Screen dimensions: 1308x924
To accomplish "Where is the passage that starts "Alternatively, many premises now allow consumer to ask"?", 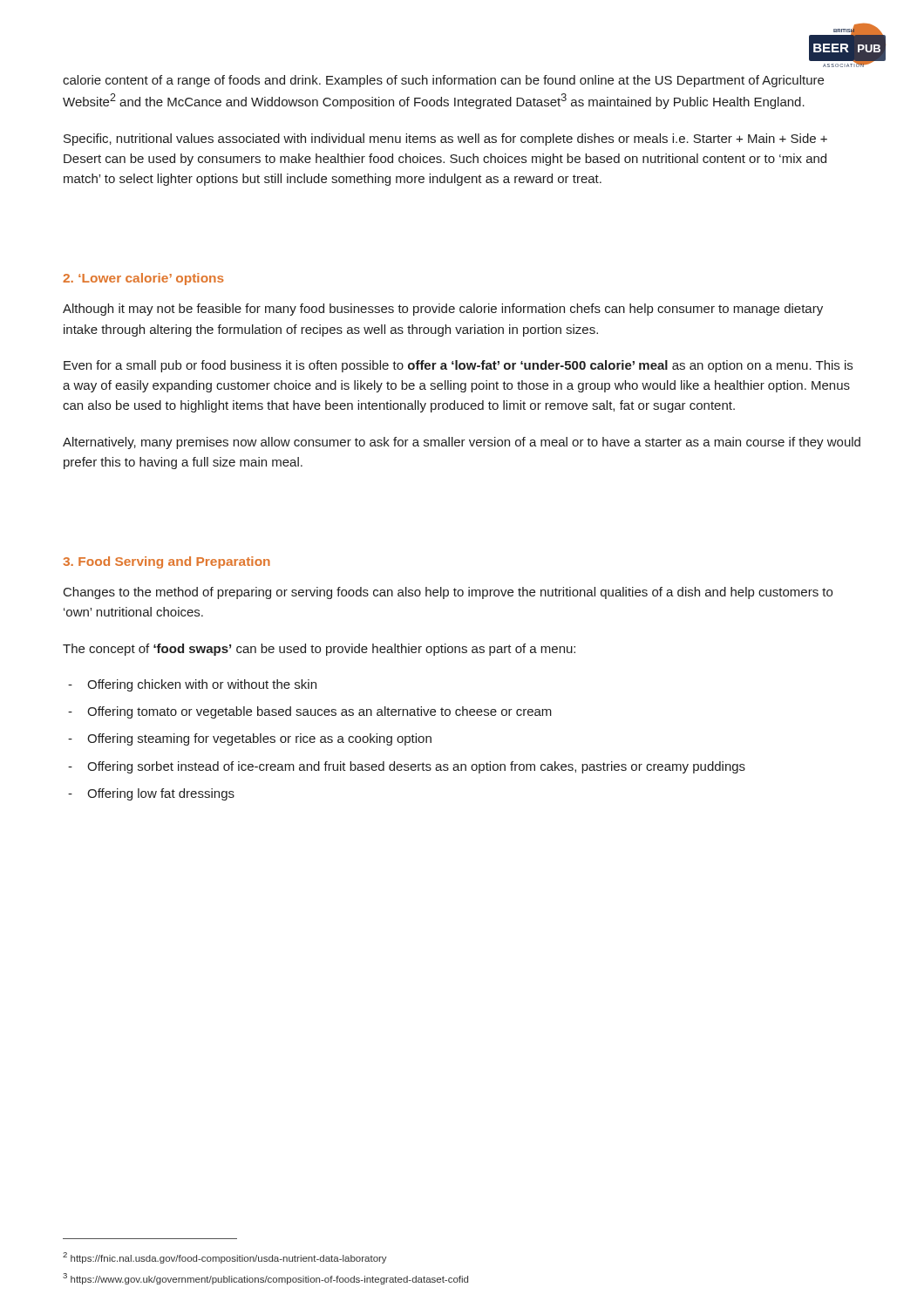I will (x=462, y=451).
